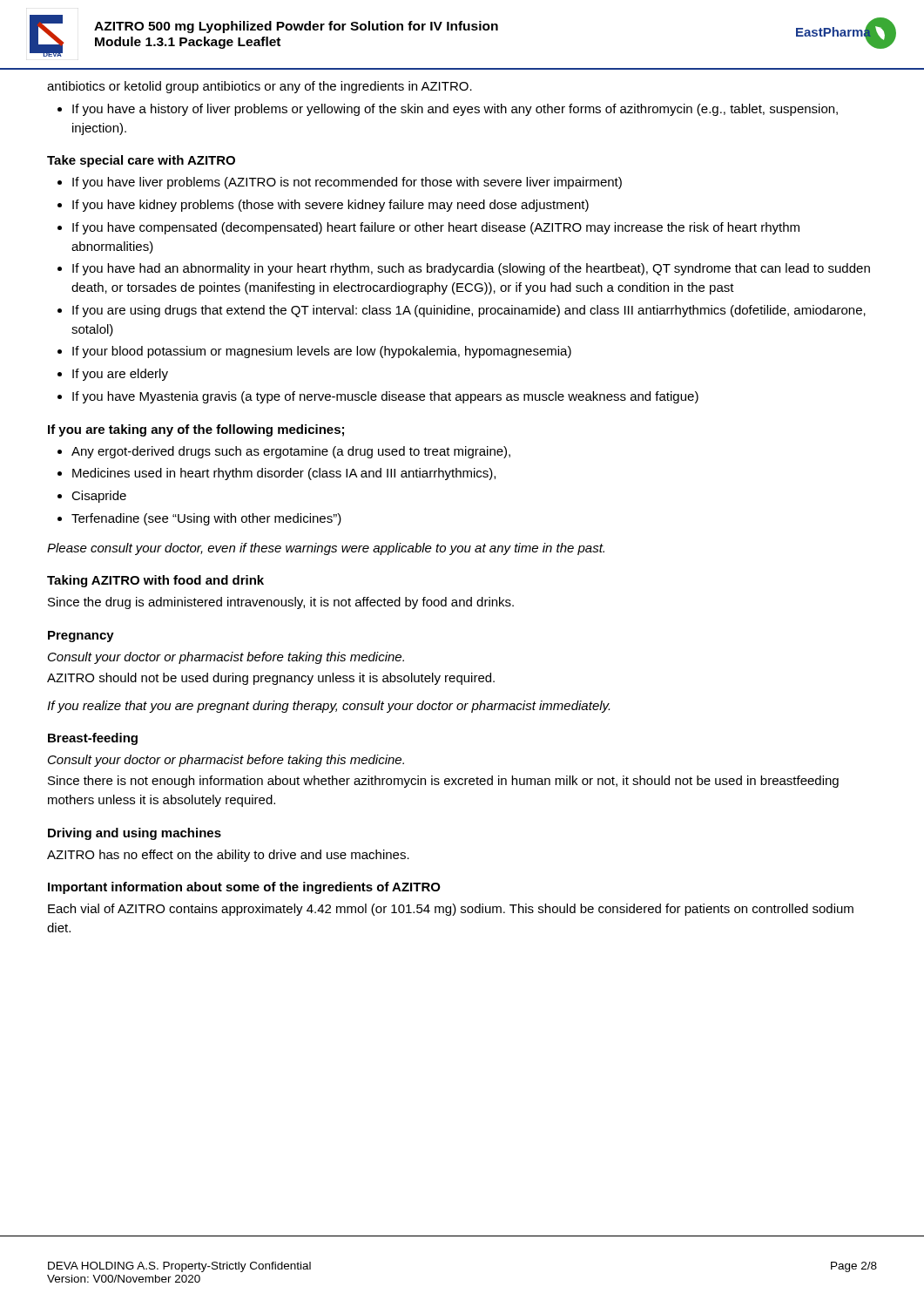Find the section header containing "If you are taking any of the following"
This screenshot has width=924, height=1307.
196,429
